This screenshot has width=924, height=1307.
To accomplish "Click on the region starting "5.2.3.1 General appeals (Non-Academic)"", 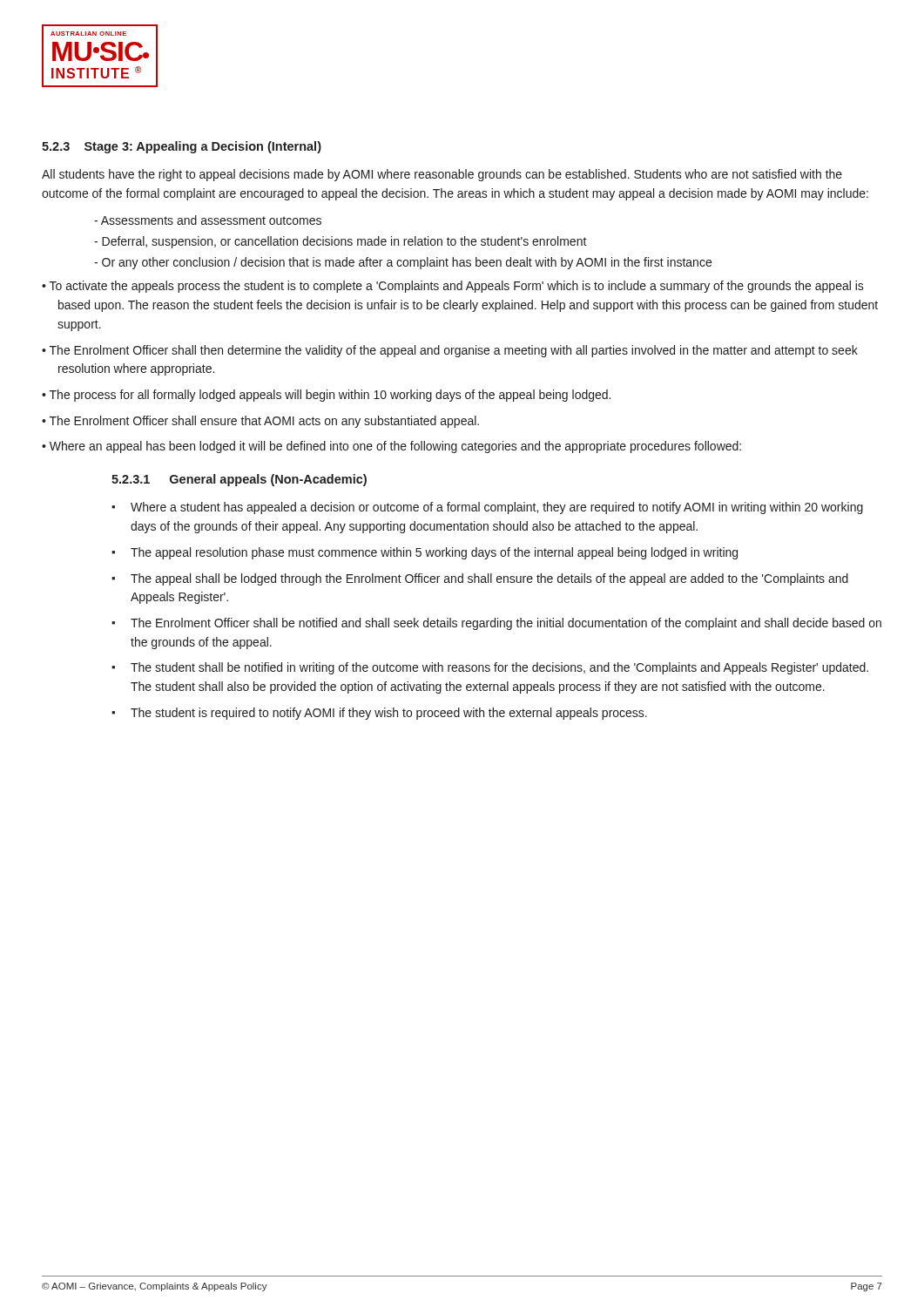I will coord(239,479).
